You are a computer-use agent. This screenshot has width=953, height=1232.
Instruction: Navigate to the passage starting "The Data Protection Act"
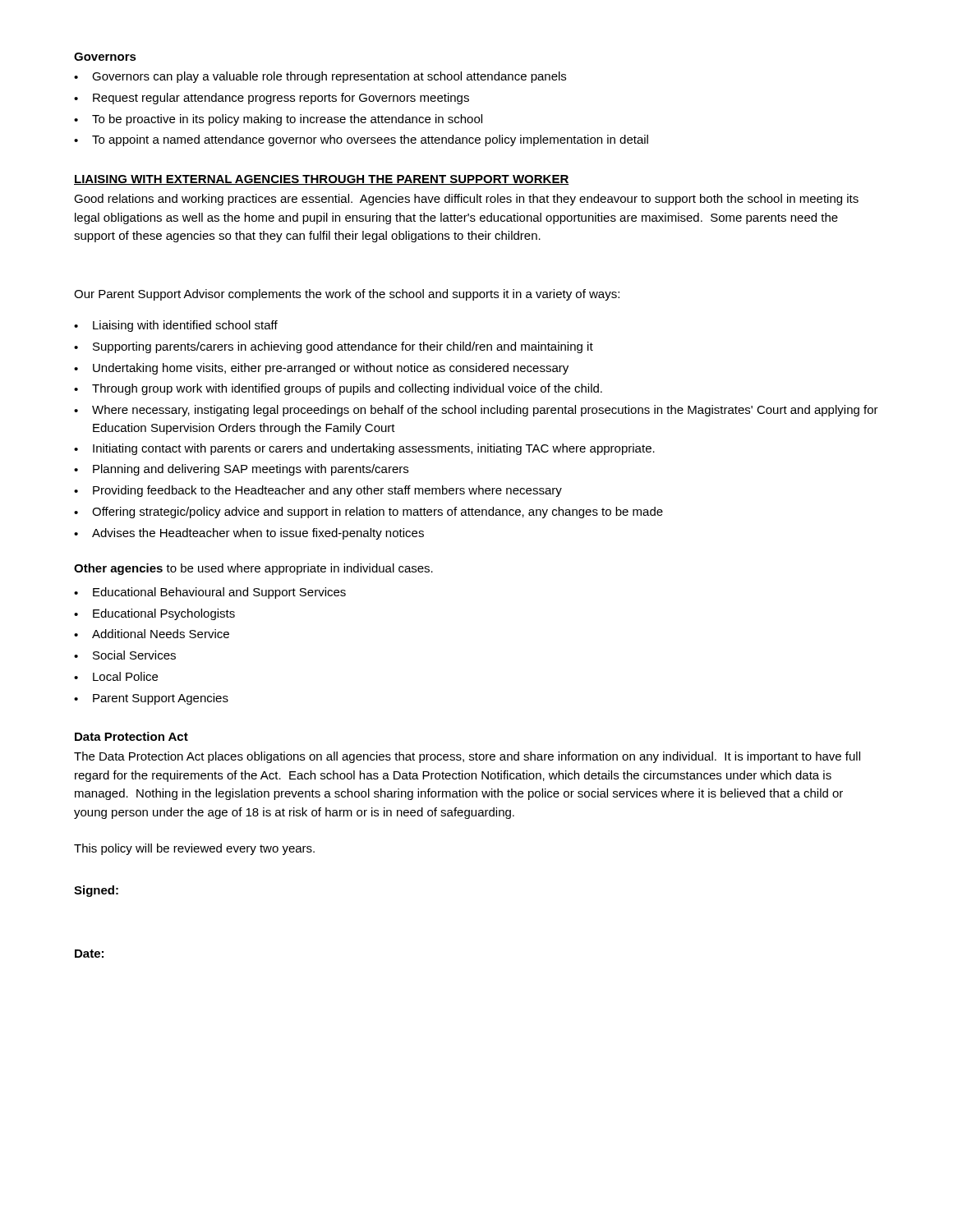467,784
